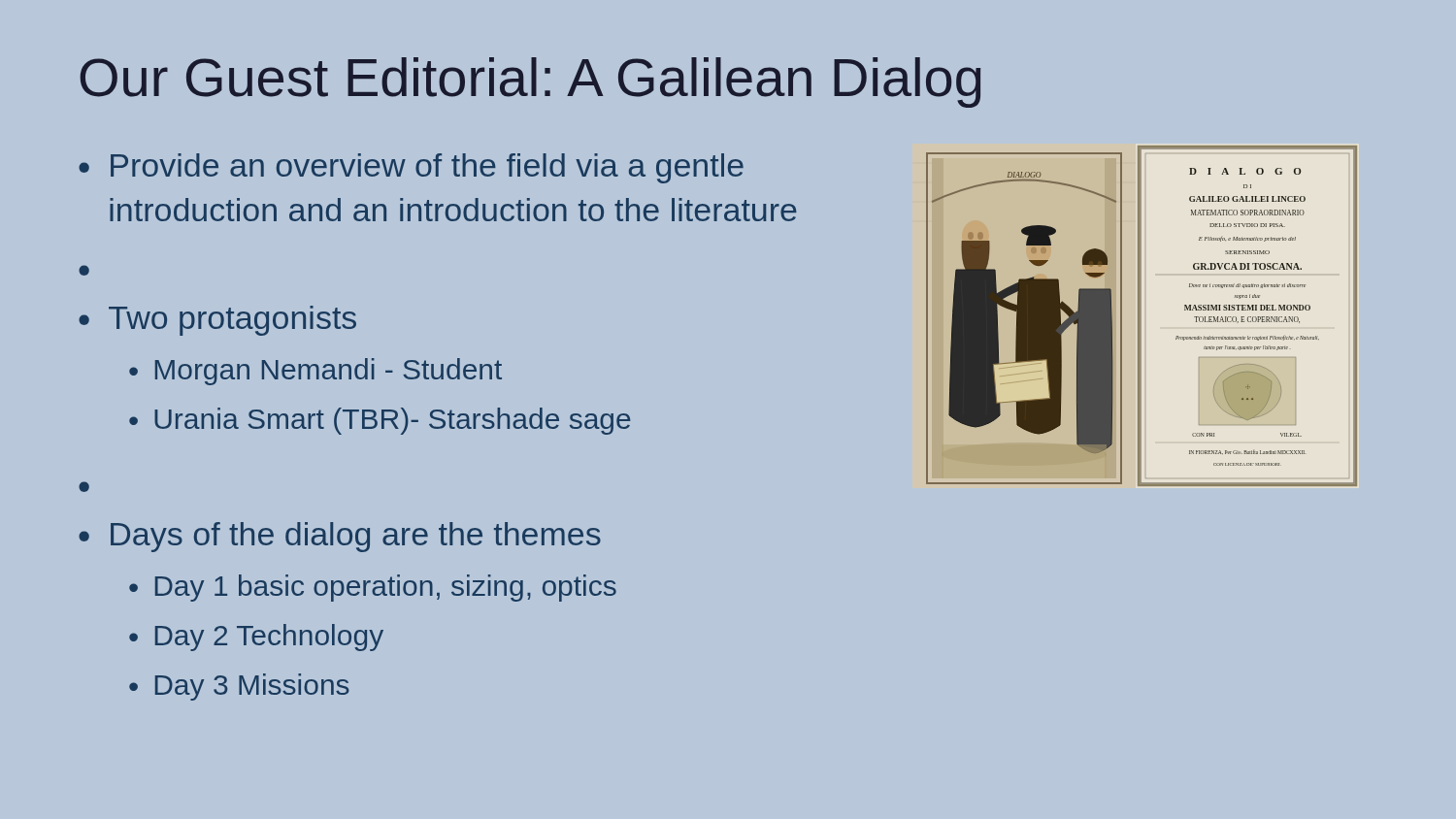This screenshot has width=1456, height=819.
Task: Click where it says "Morgan Nemandi - Student"
Action: click(327, 370)
